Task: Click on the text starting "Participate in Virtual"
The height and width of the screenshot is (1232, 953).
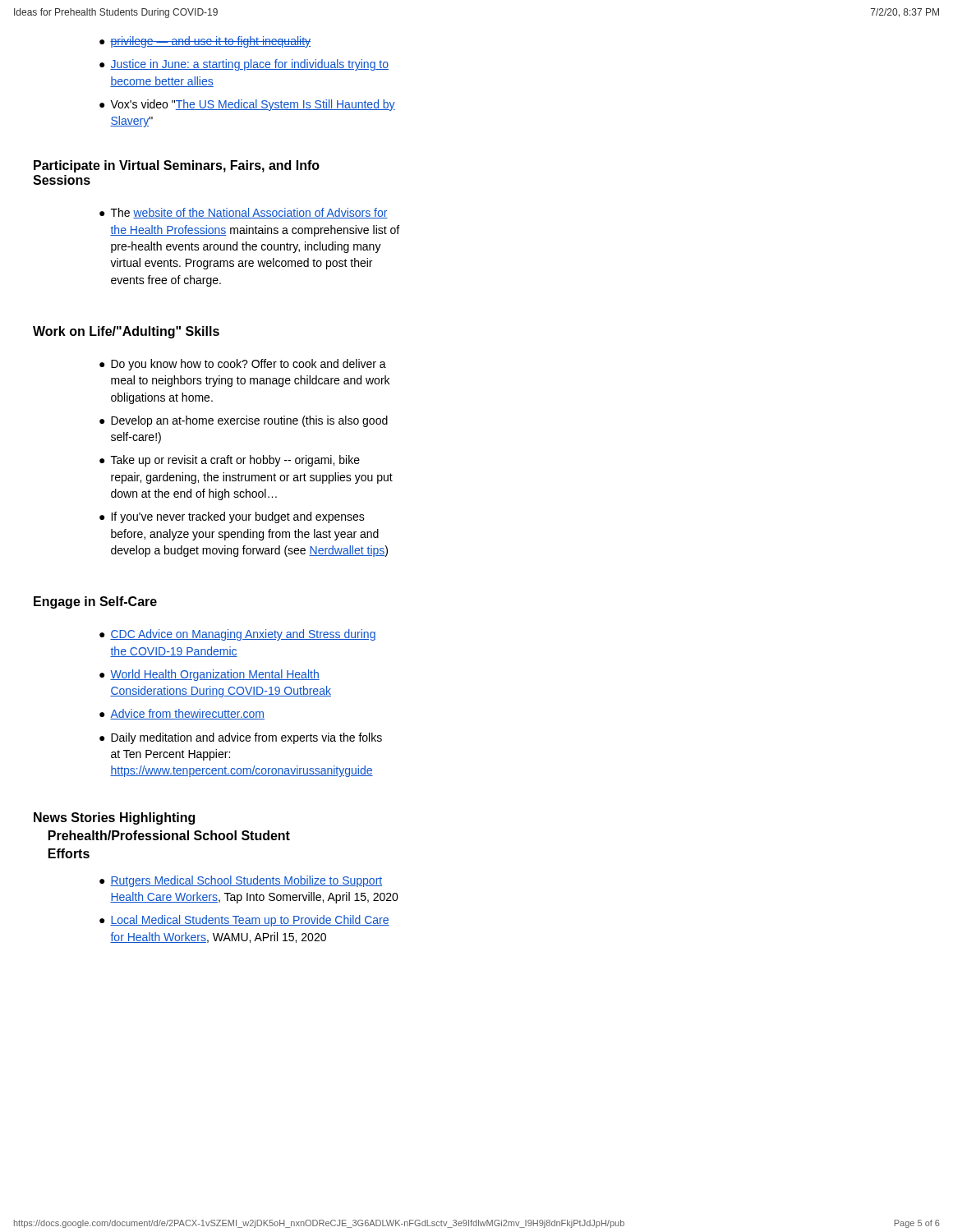Action: tap(176, 173)
